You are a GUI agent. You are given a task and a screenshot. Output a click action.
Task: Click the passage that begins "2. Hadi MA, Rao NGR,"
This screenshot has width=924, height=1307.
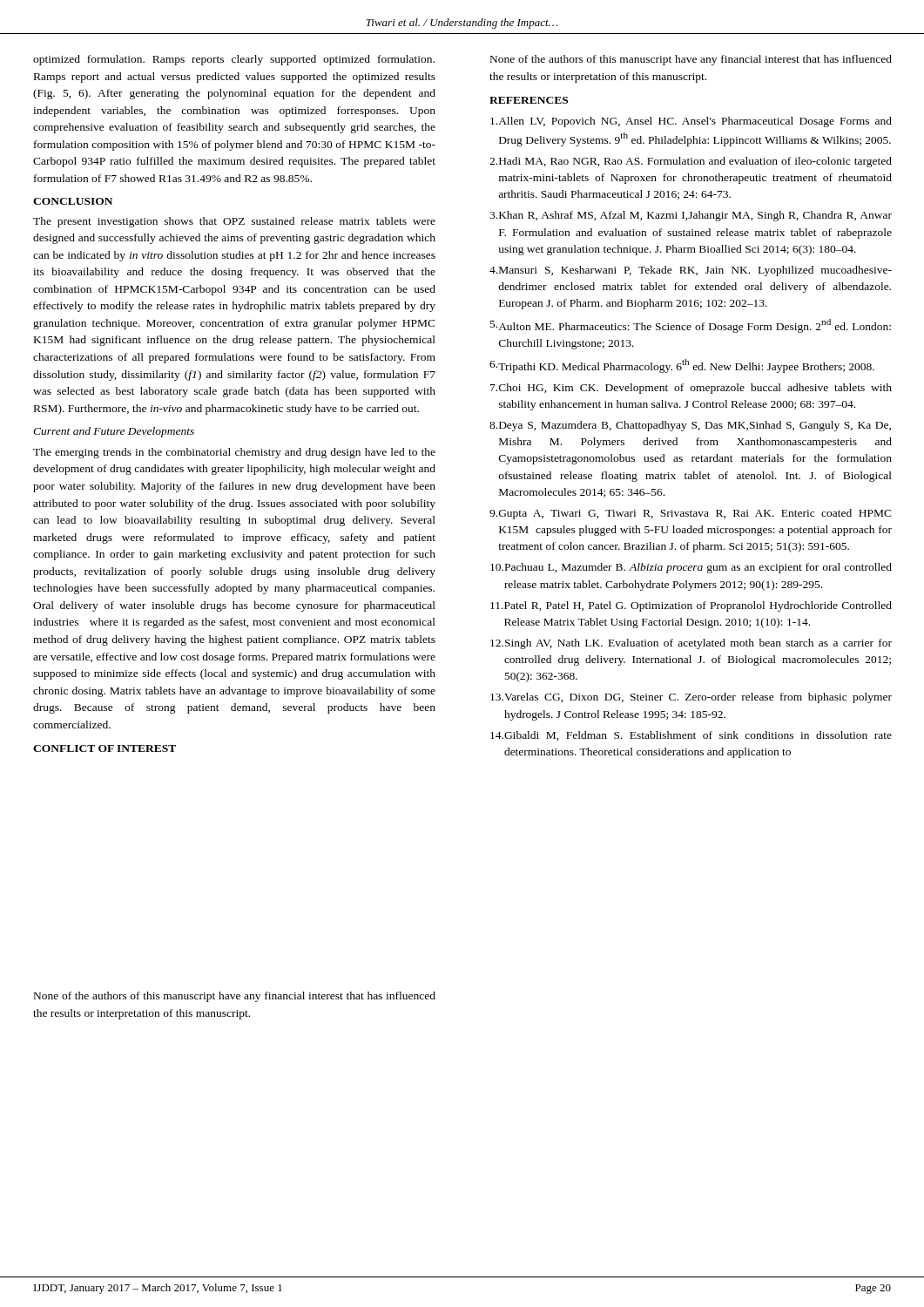pyautogui.click(x=691, y=177)
